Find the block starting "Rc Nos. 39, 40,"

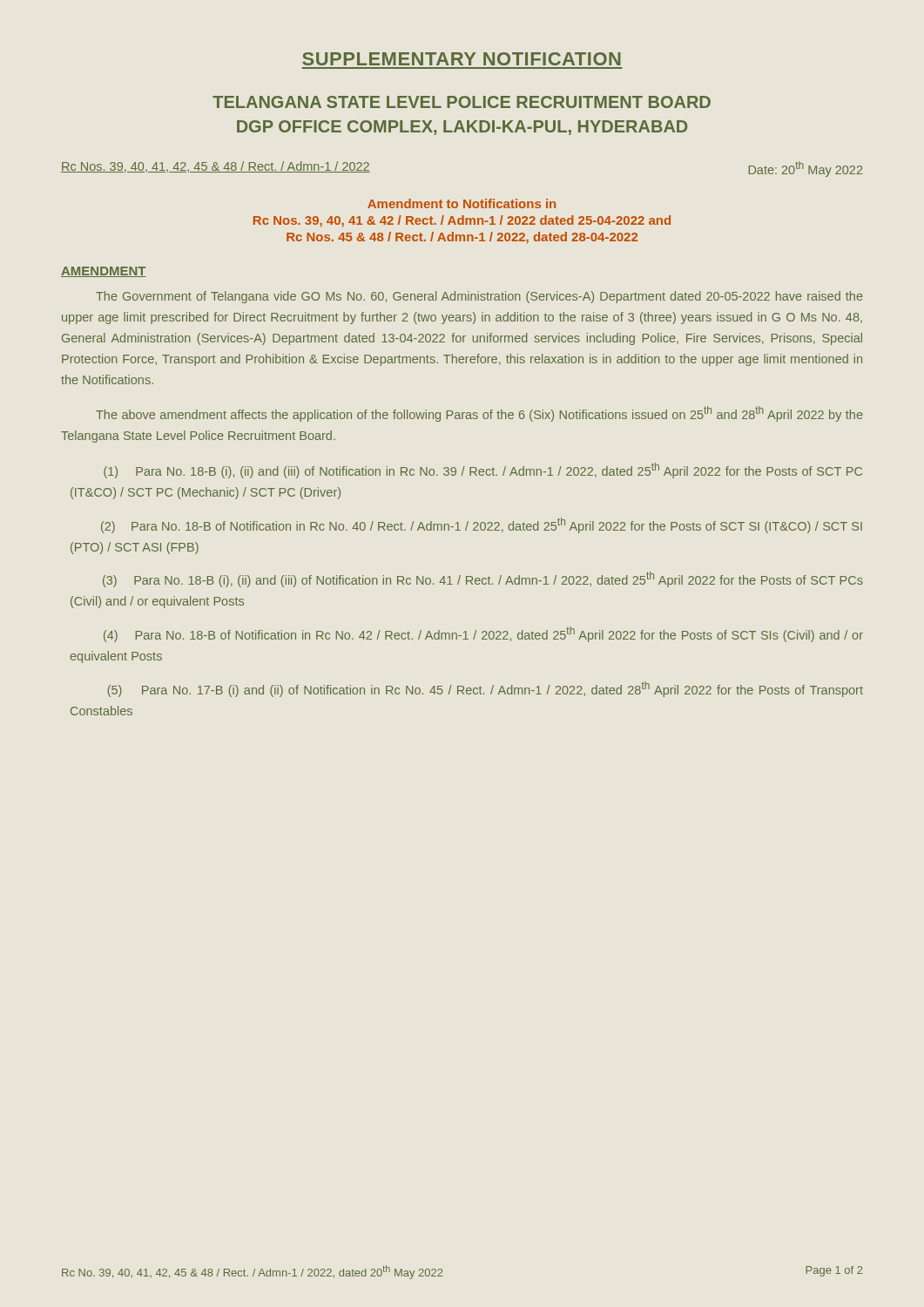pyautogui.click(x=177, y=169)
